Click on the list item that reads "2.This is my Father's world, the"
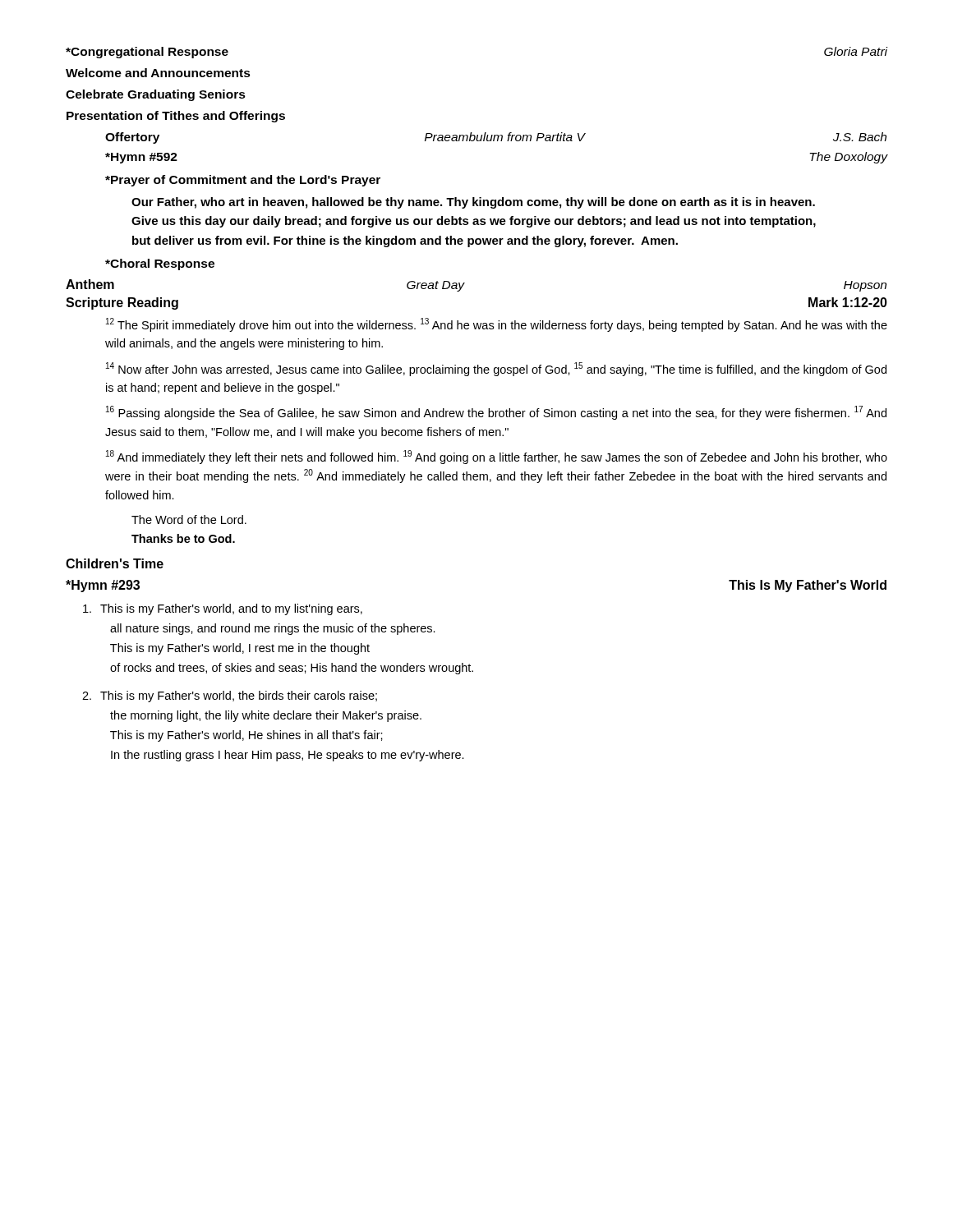 230,696
